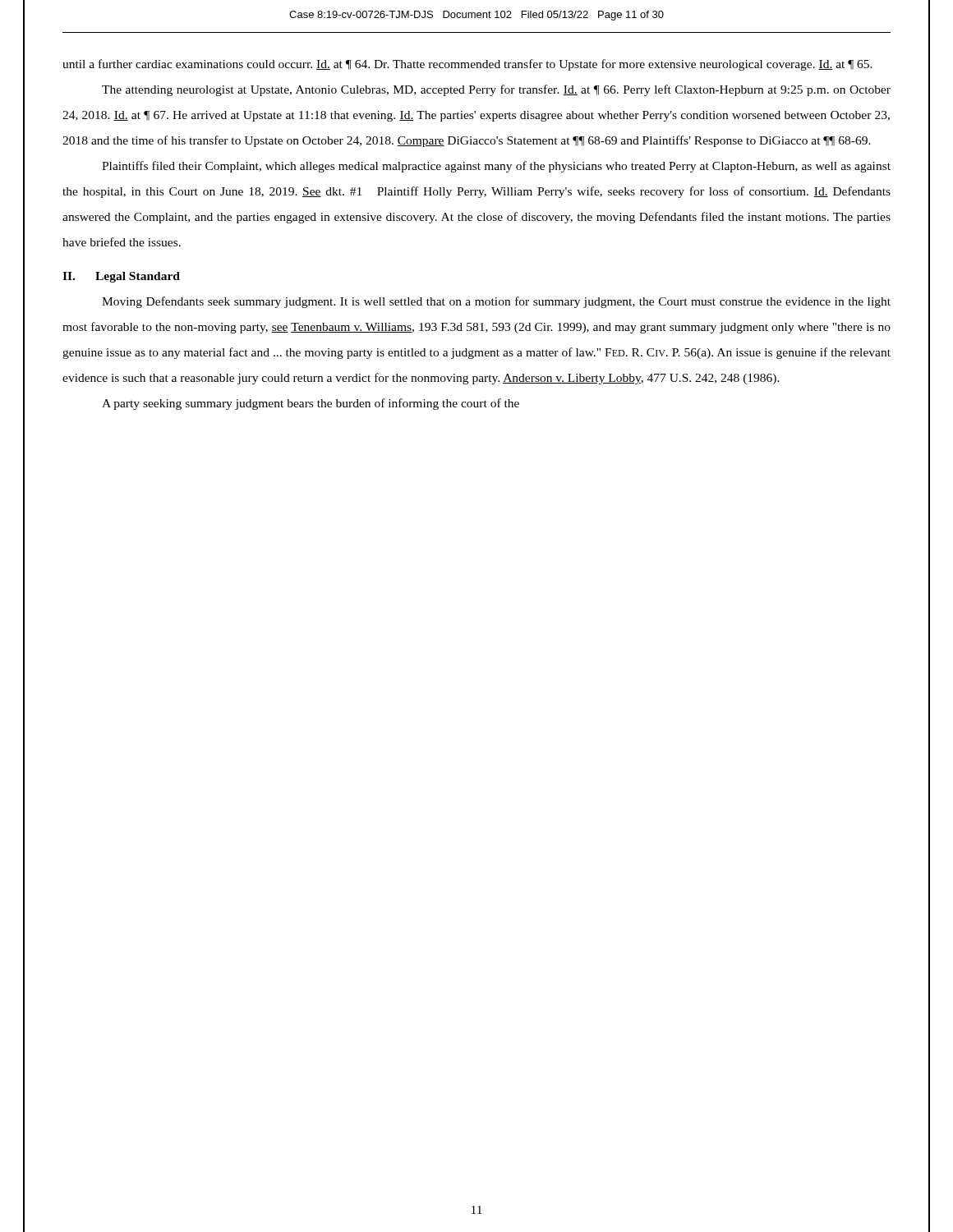Find the section header
The height and width of the screenshot is (1232, 953).
pos(121,276)
